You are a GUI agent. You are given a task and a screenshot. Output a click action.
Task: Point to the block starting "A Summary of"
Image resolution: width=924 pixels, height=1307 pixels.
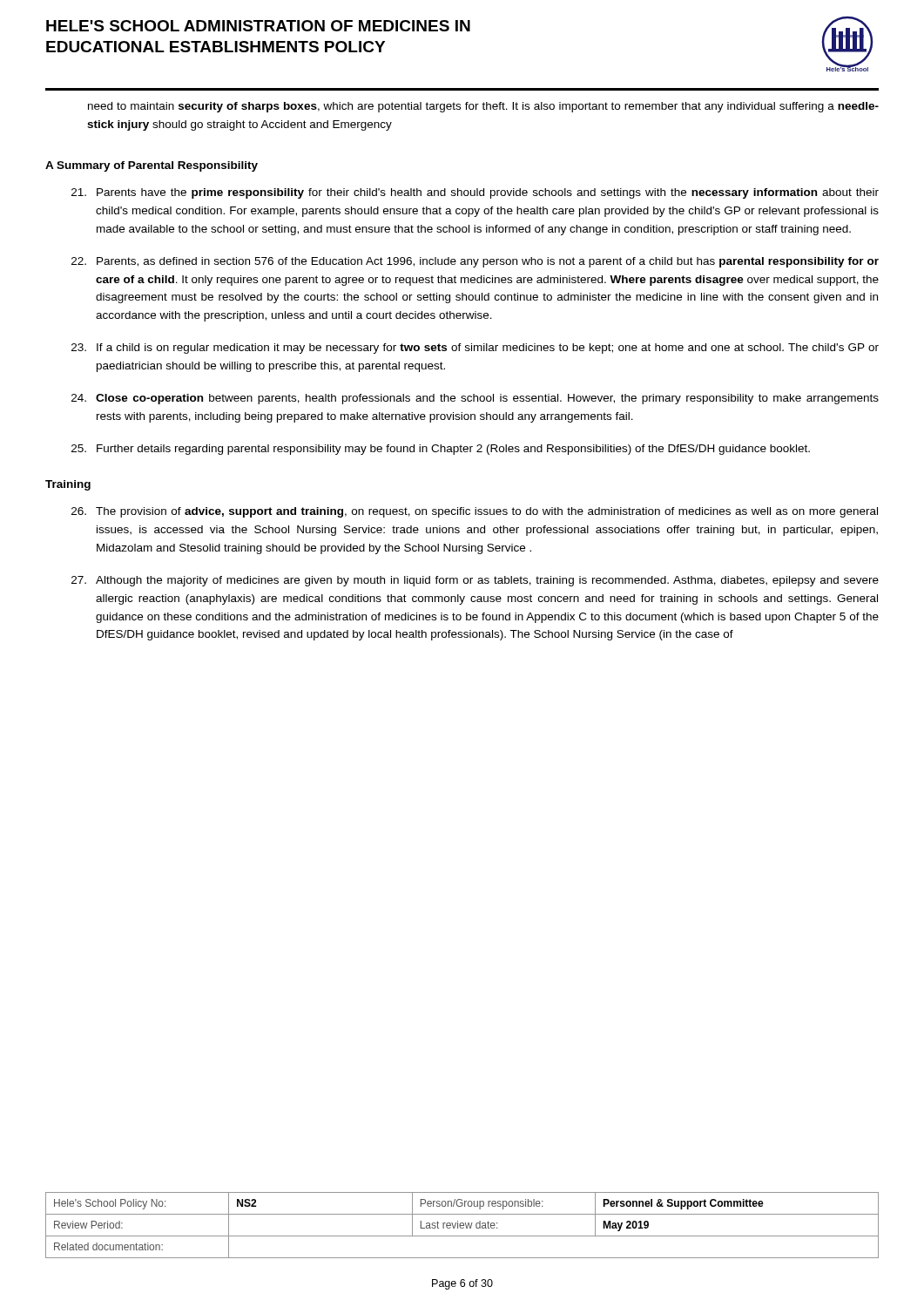[152, 165]
